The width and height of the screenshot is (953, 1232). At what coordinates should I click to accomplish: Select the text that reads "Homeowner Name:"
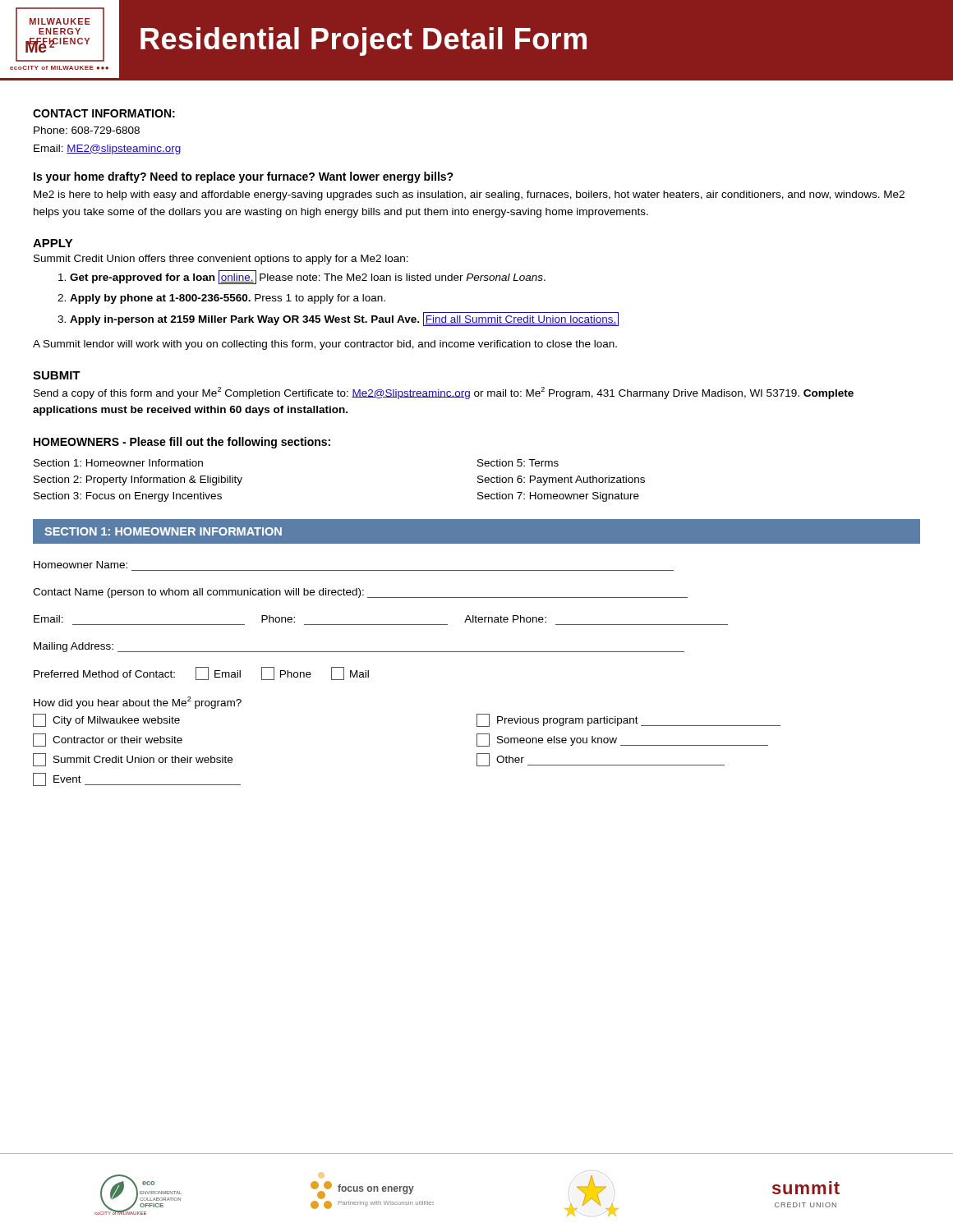click(x=353, y=565)
